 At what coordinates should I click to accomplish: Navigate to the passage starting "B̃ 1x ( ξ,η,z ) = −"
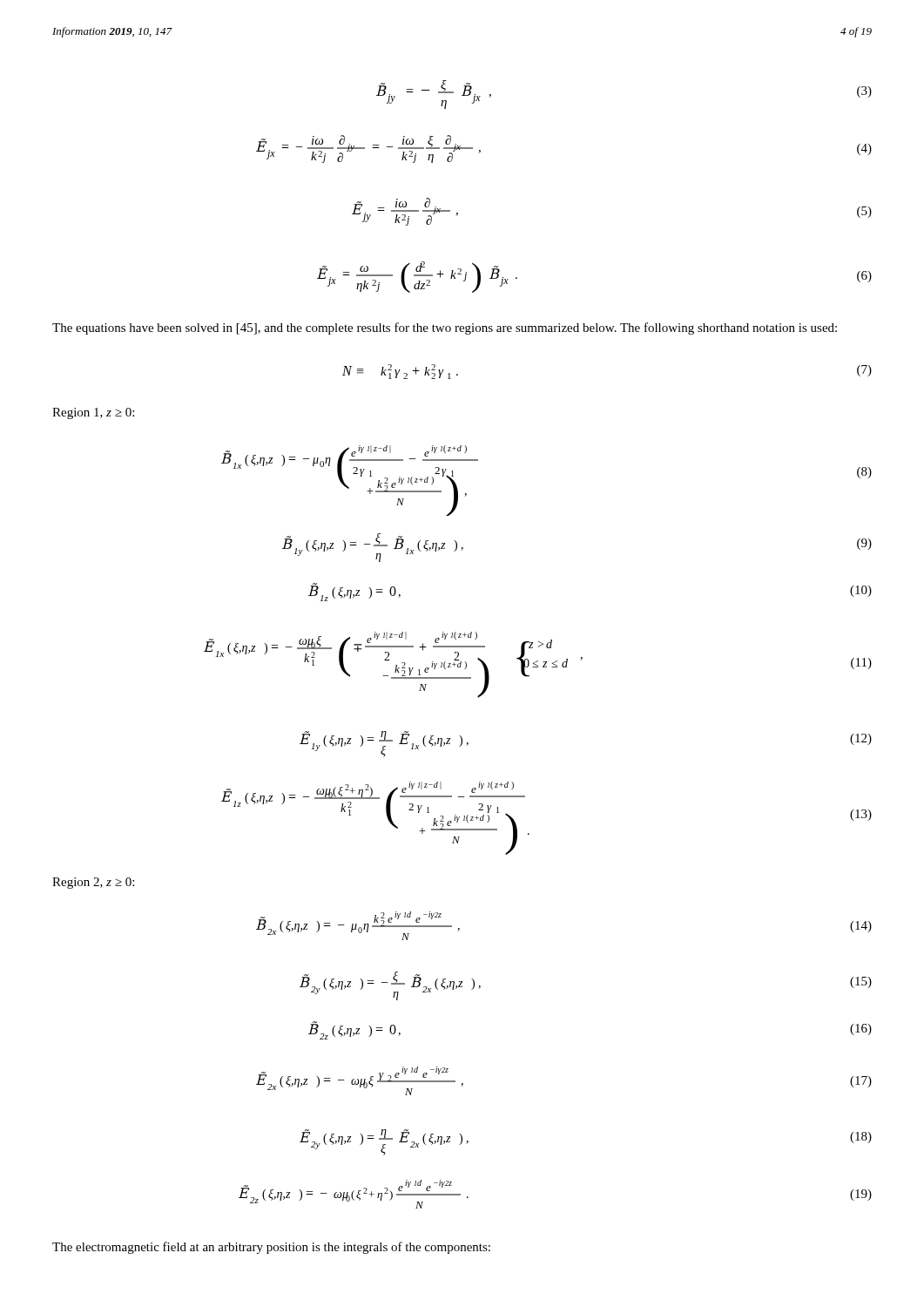tap(408, 481)
